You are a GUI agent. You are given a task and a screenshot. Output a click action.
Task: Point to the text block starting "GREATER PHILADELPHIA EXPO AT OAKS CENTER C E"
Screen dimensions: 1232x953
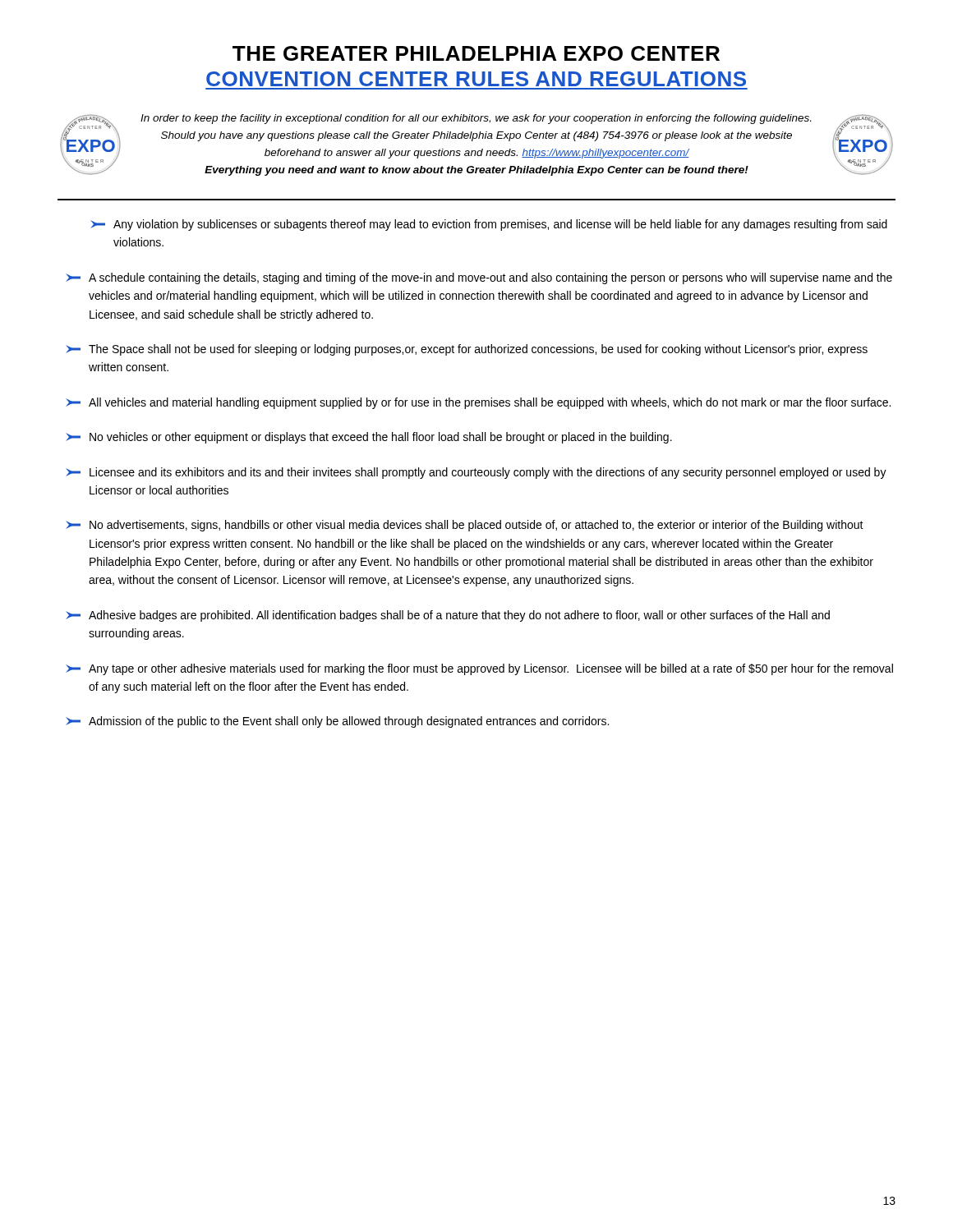click(x=476, y=150)
